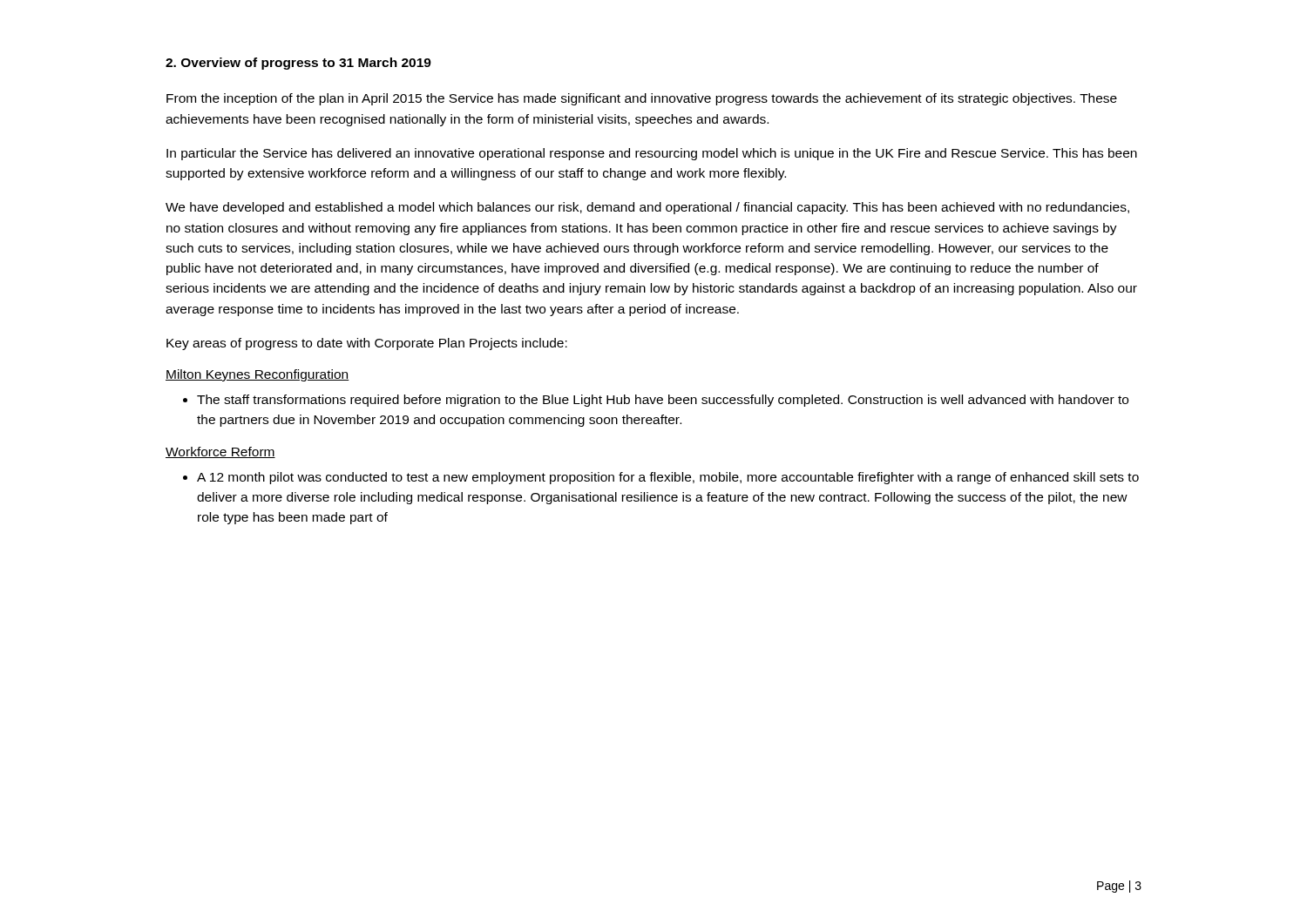Locate the text block that reads "Key areas of progress"
The width and height of the screenshot is (1307, 924).
pos(367,342)
